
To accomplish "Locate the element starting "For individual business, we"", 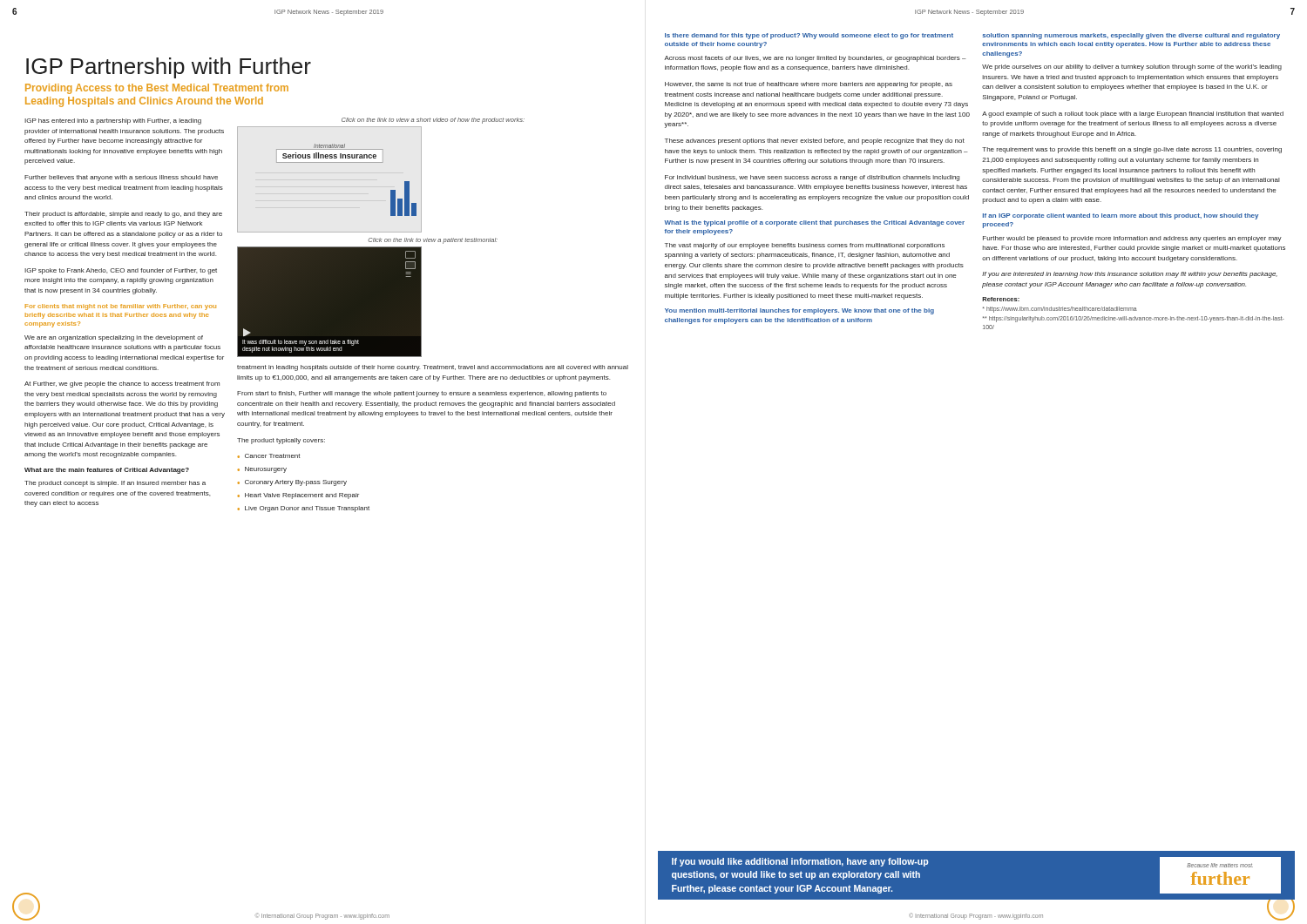I will click(817, 192).
